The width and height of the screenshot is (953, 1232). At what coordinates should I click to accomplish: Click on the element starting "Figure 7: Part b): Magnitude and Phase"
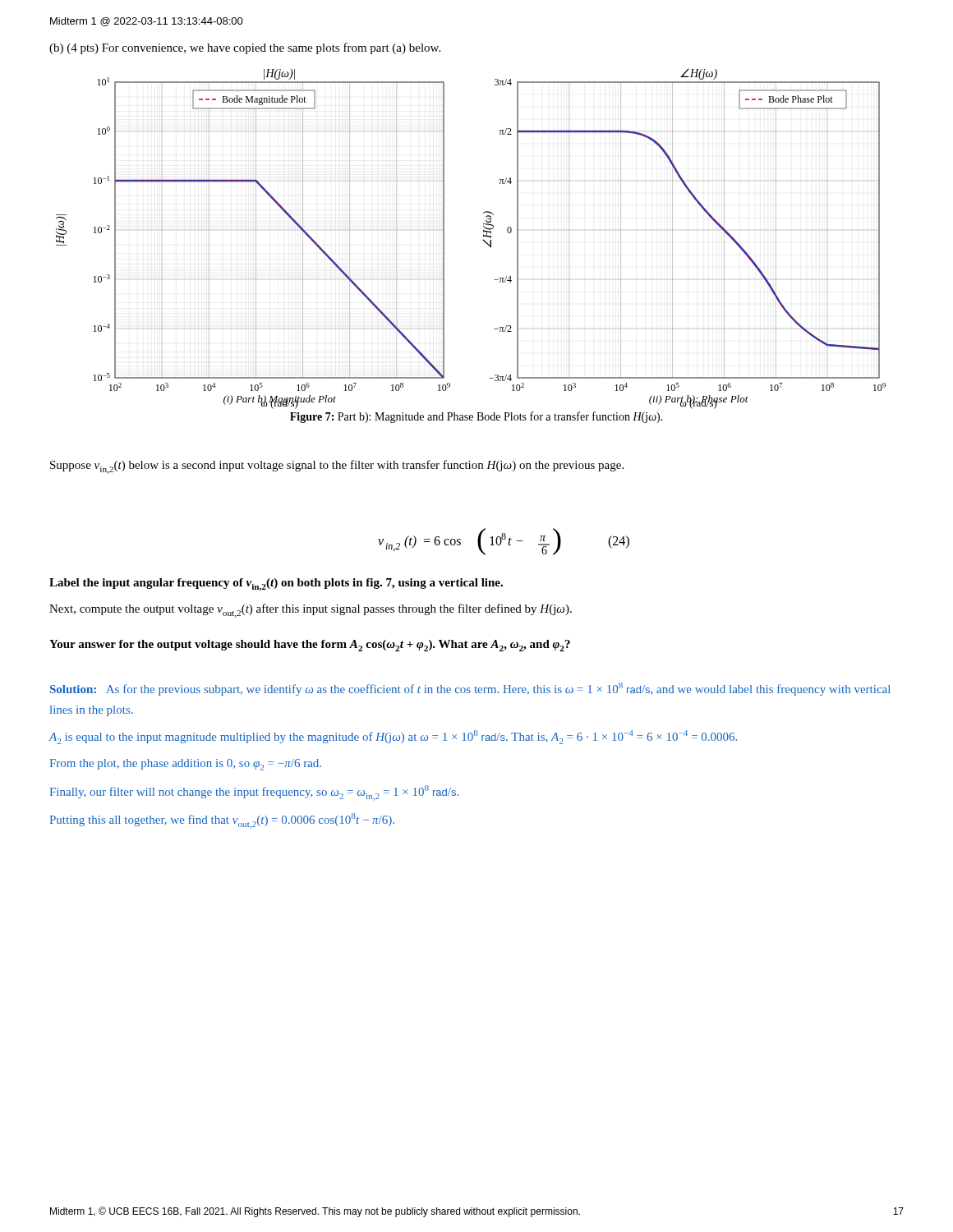476,417
